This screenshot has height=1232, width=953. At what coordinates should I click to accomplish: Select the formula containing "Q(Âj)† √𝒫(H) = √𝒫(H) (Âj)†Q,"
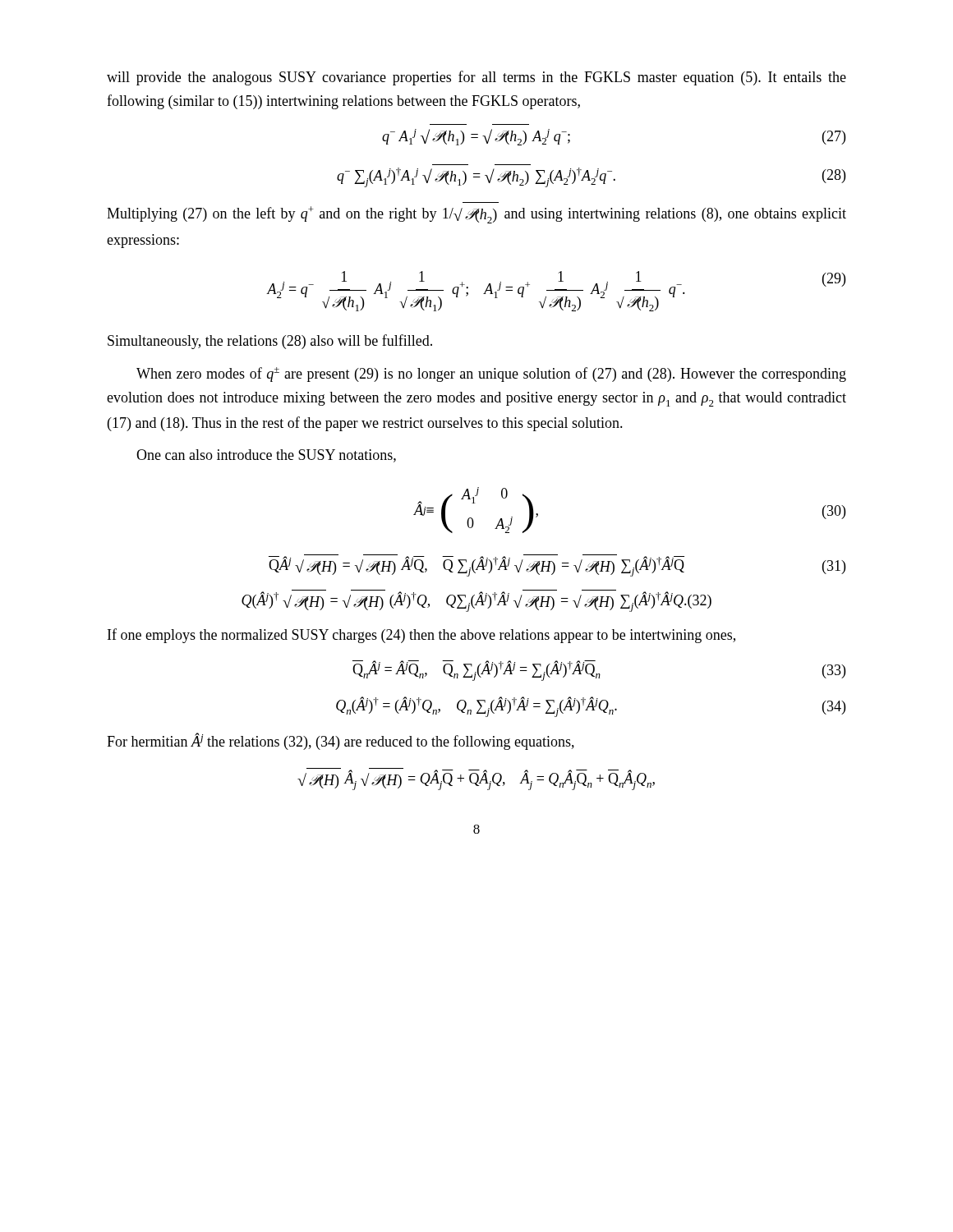pos(501,602)
